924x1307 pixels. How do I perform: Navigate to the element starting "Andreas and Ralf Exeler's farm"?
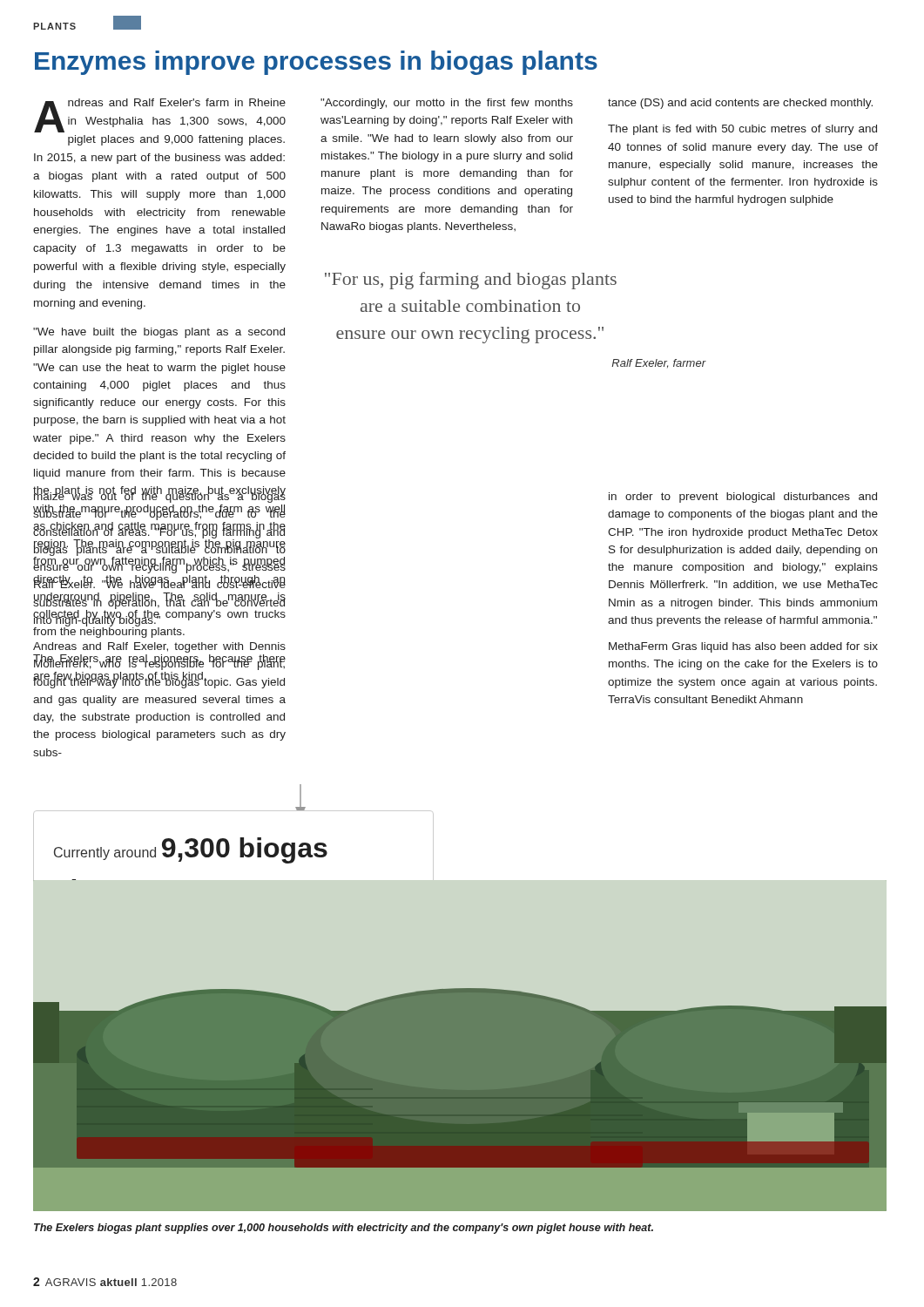[159, 389]
